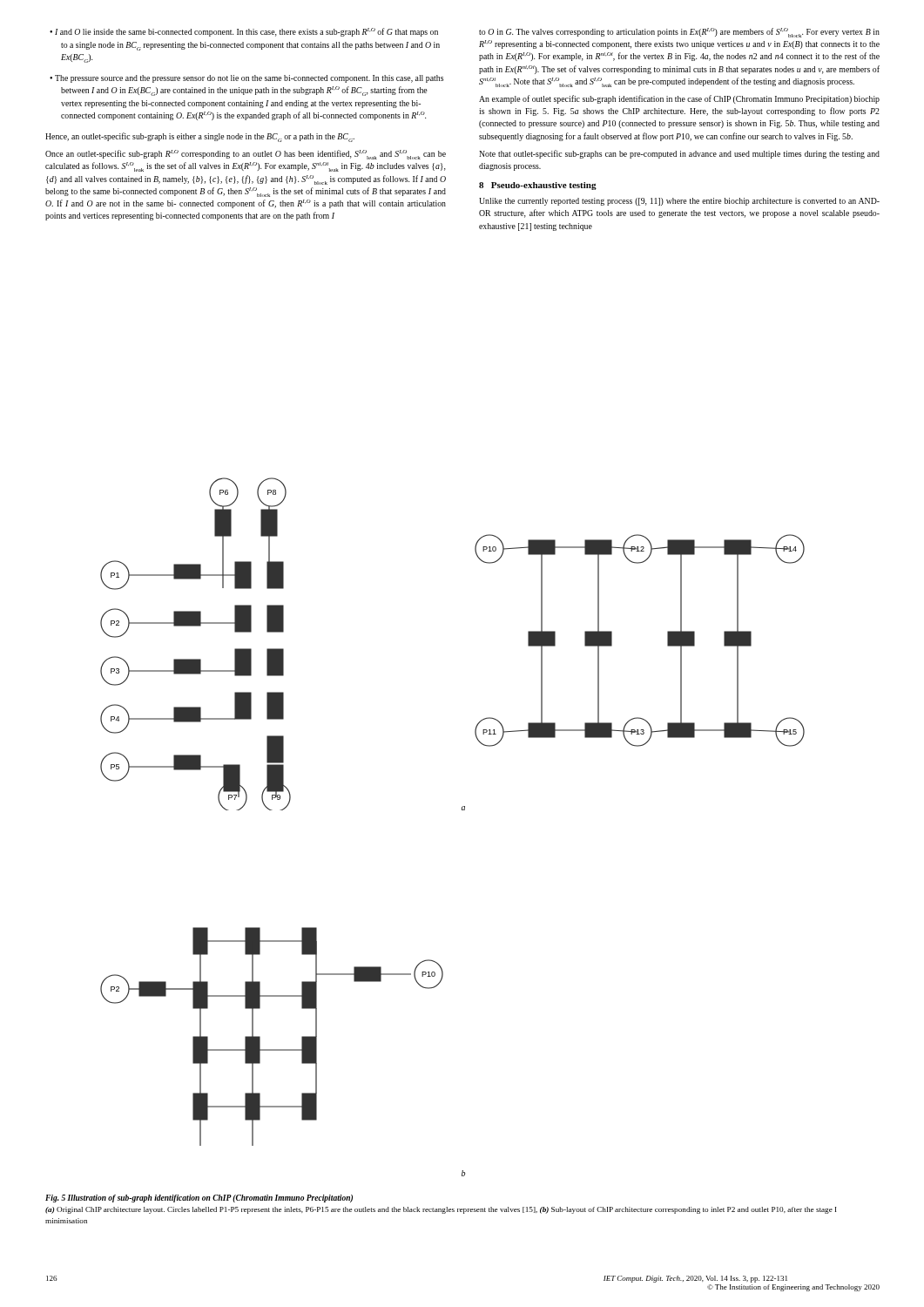924x1307 pixels.
Task: Point to the block beginning "I and O lie inside the same bi-connected"
Action: (x=247, y=45)
